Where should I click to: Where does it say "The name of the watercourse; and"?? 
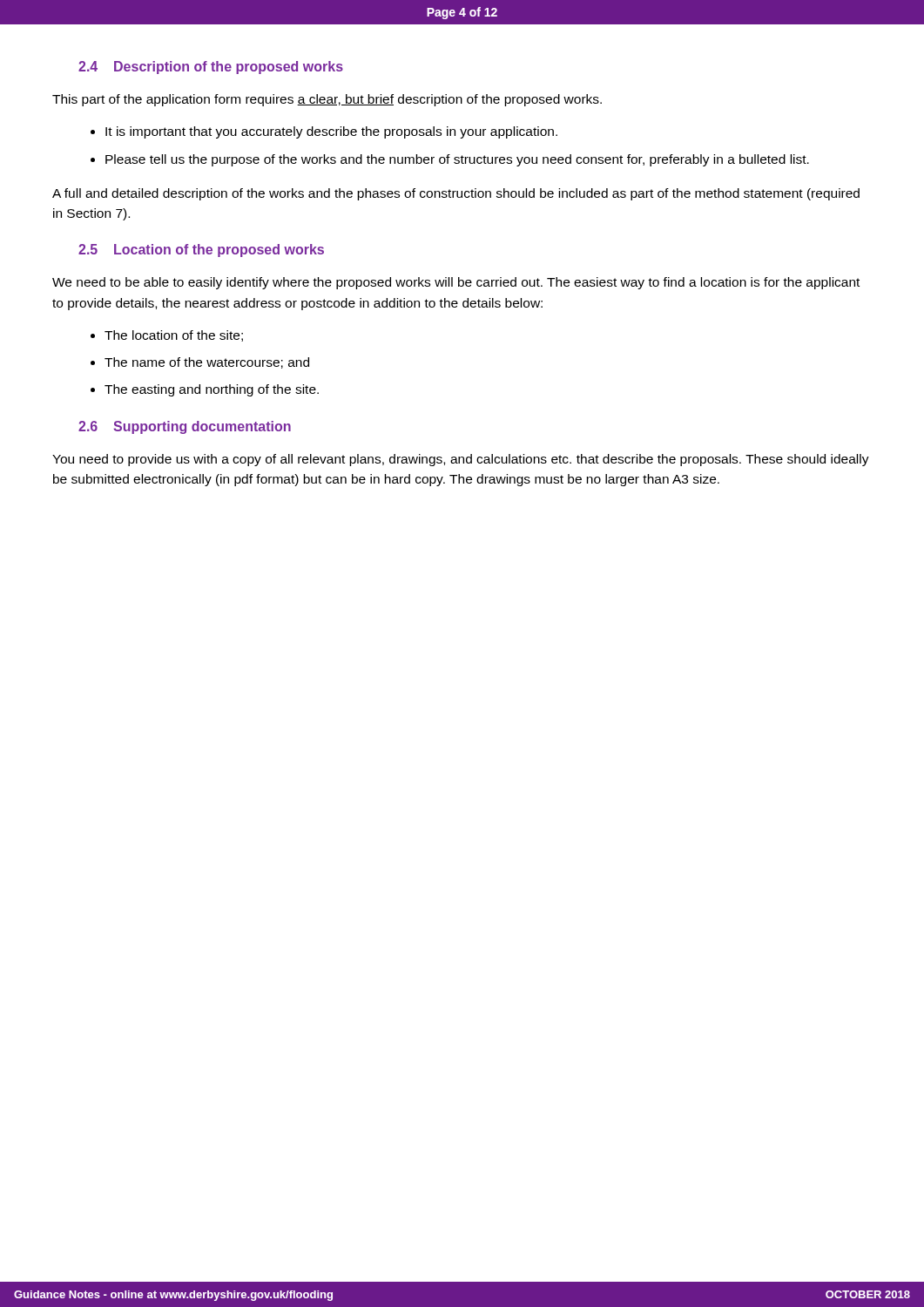point(207,362)
